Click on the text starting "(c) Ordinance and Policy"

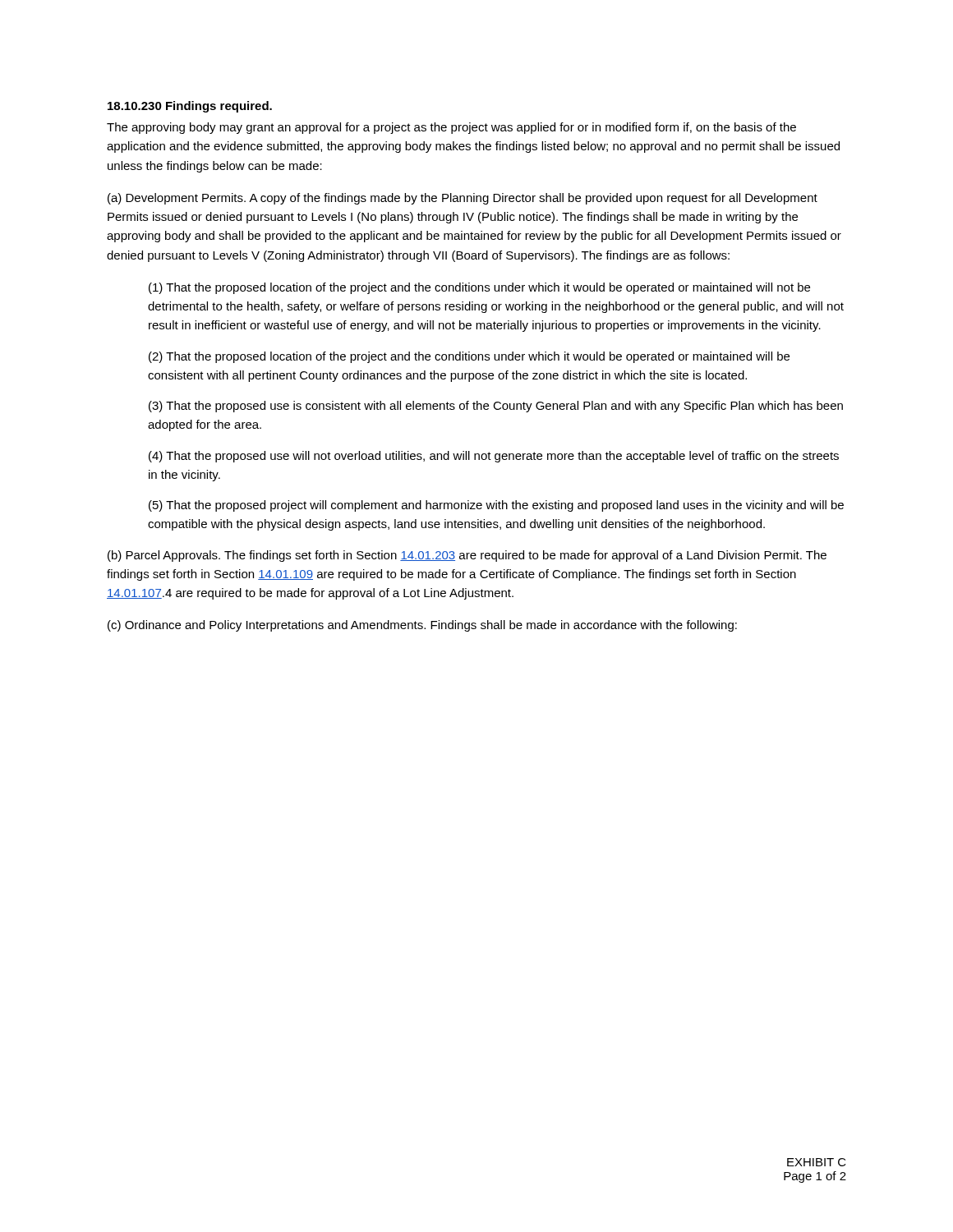click(422, 625)
